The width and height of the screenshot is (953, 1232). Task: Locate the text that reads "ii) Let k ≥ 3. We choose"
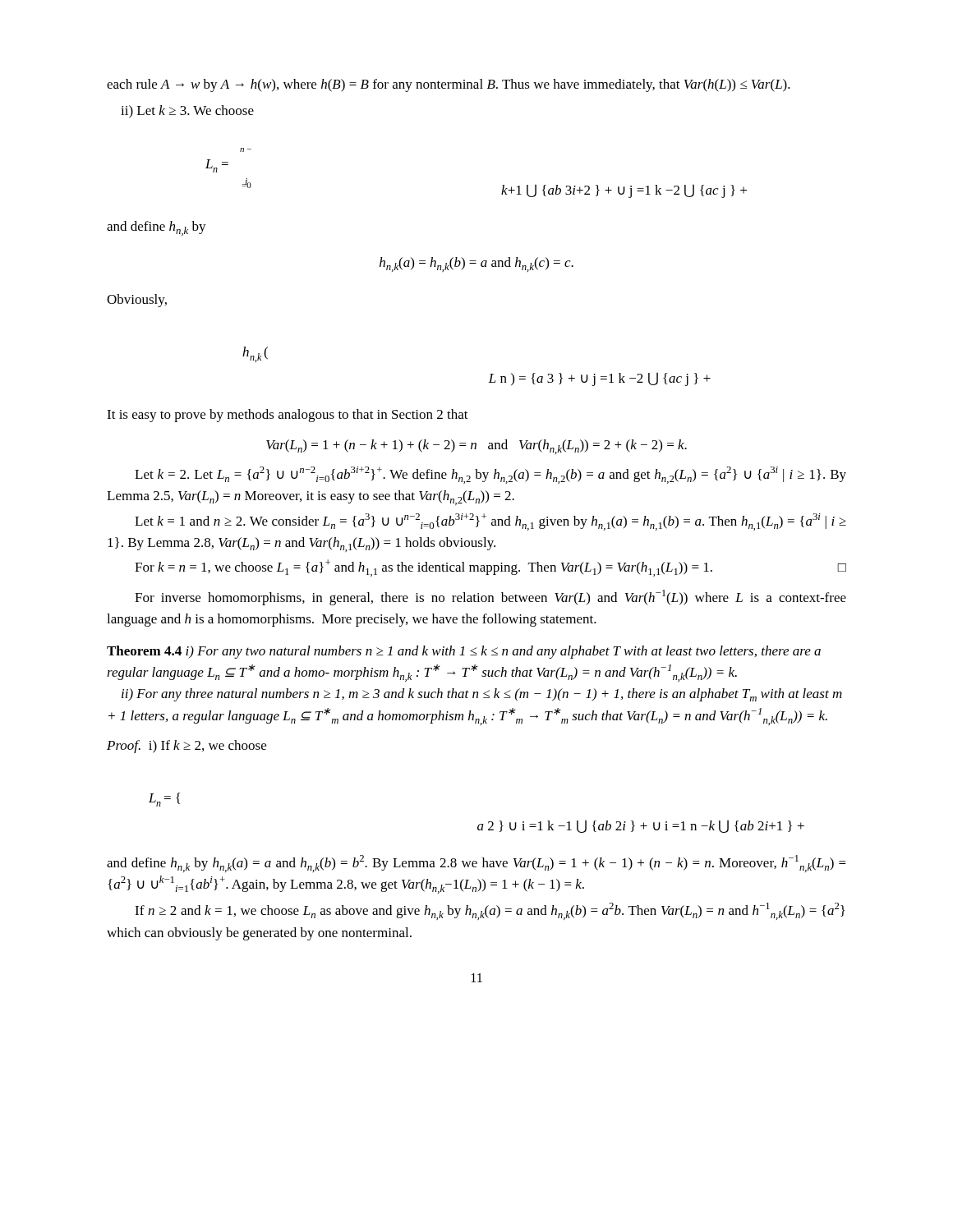click(x=180, y=111)
